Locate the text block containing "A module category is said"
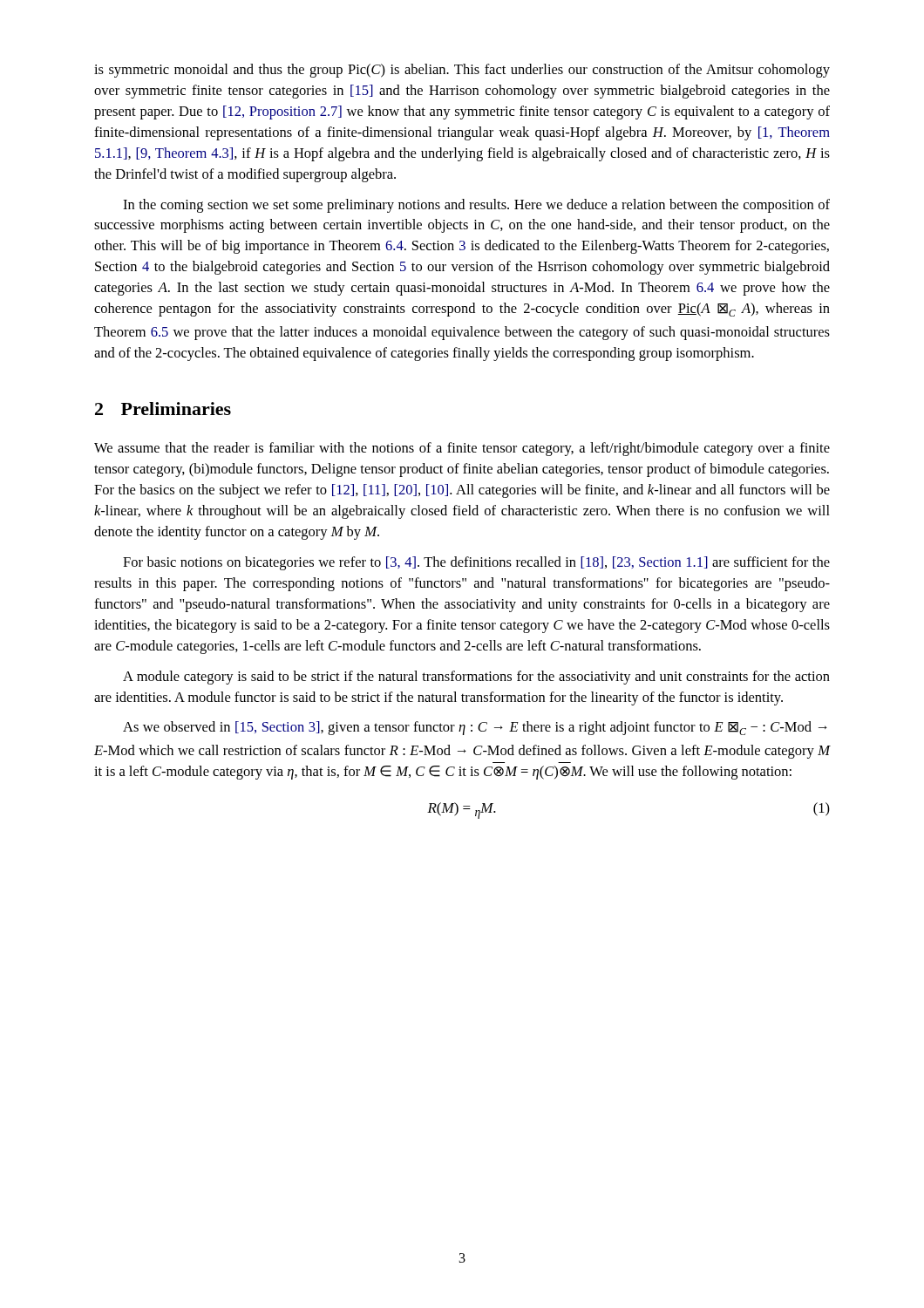The image size is (924, 1308). pos(462,687)
